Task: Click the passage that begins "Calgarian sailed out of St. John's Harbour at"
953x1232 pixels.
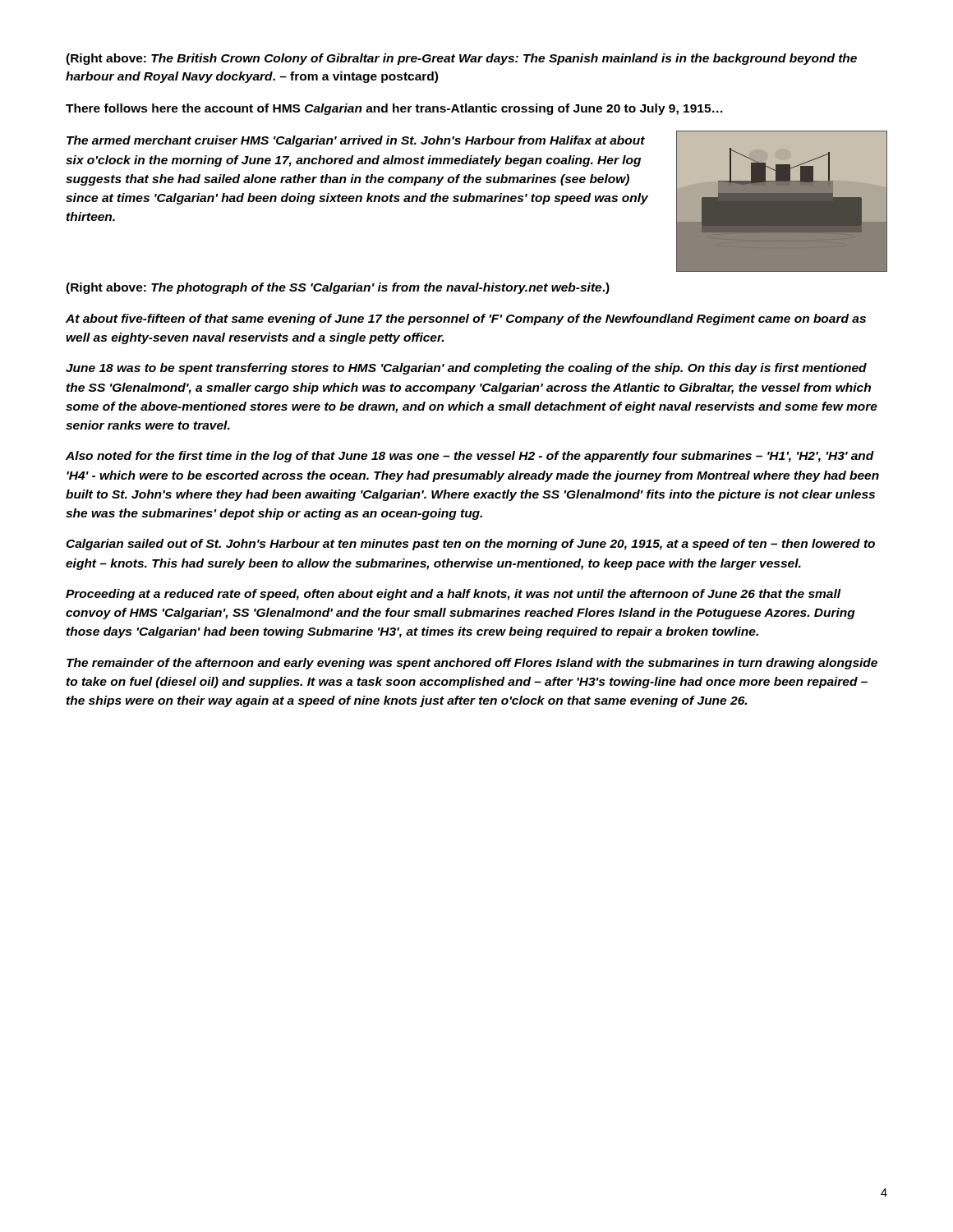Action: 471,553
